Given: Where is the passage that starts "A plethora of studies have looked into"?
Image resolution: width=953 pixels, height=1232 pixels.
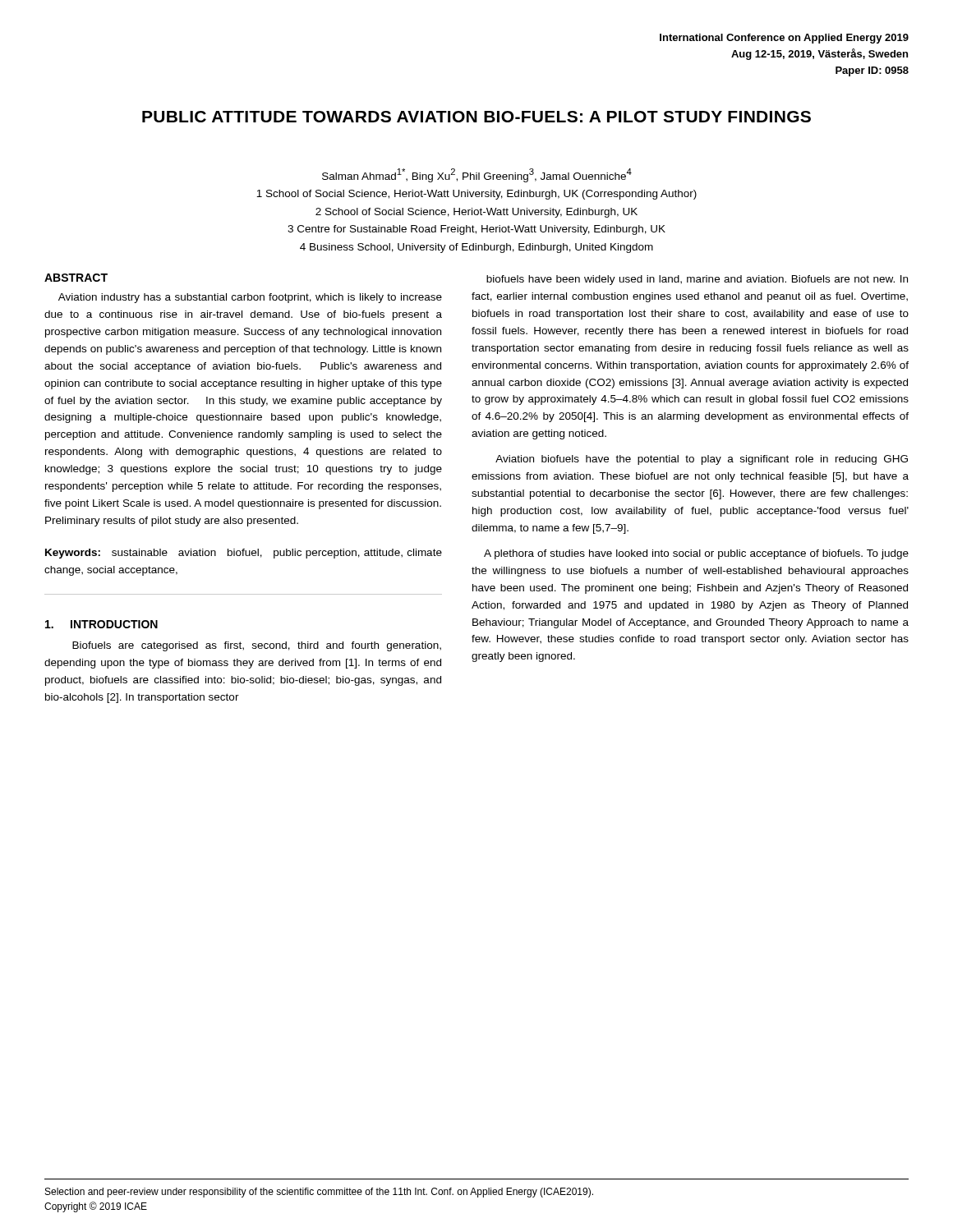Looking at the screenshot, I should tap(690, 605).
